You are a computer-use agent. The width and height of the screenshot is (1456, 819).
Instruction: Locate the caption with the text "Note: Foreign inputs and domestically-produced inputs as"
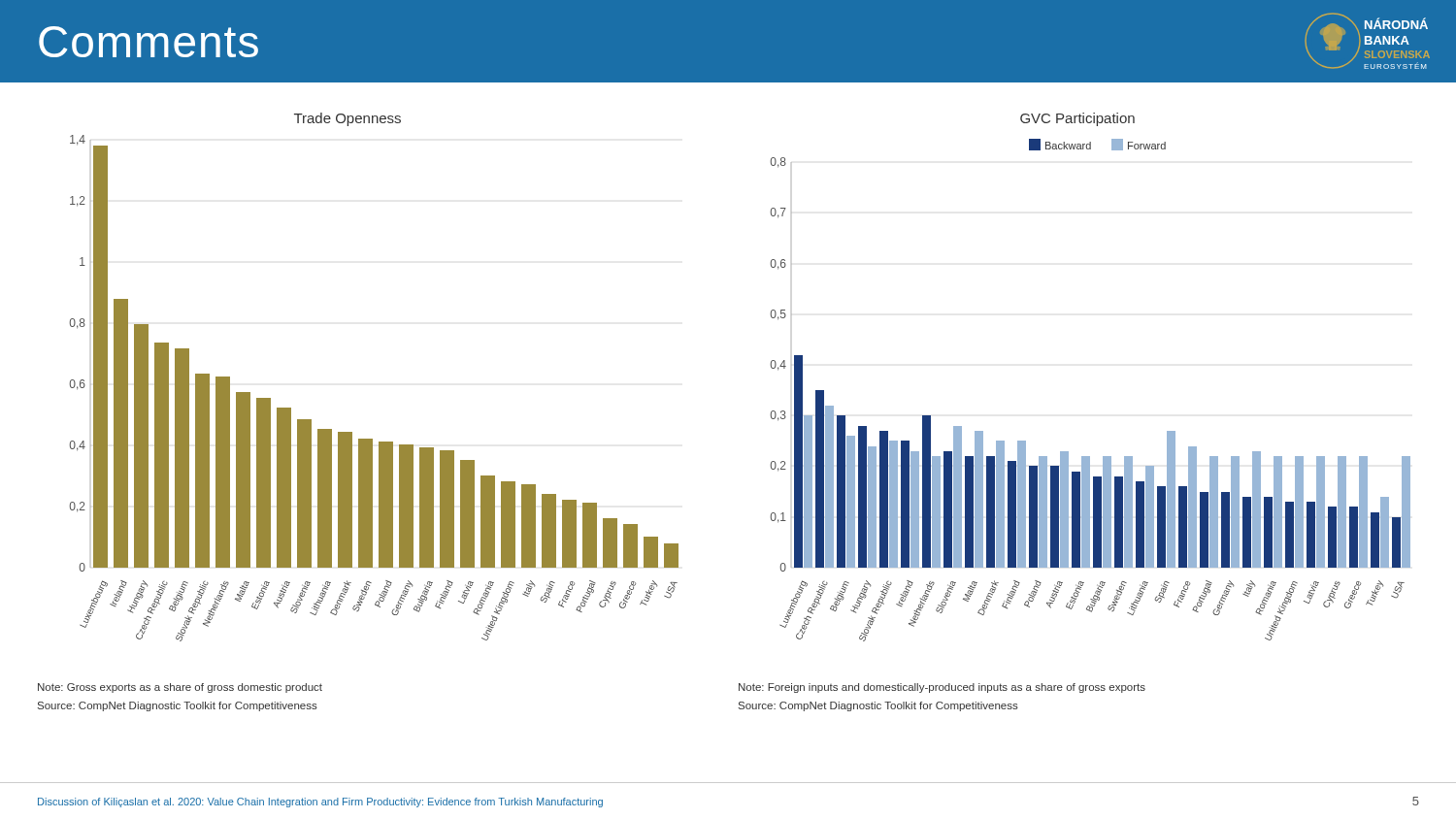click(x=942, y=696)
